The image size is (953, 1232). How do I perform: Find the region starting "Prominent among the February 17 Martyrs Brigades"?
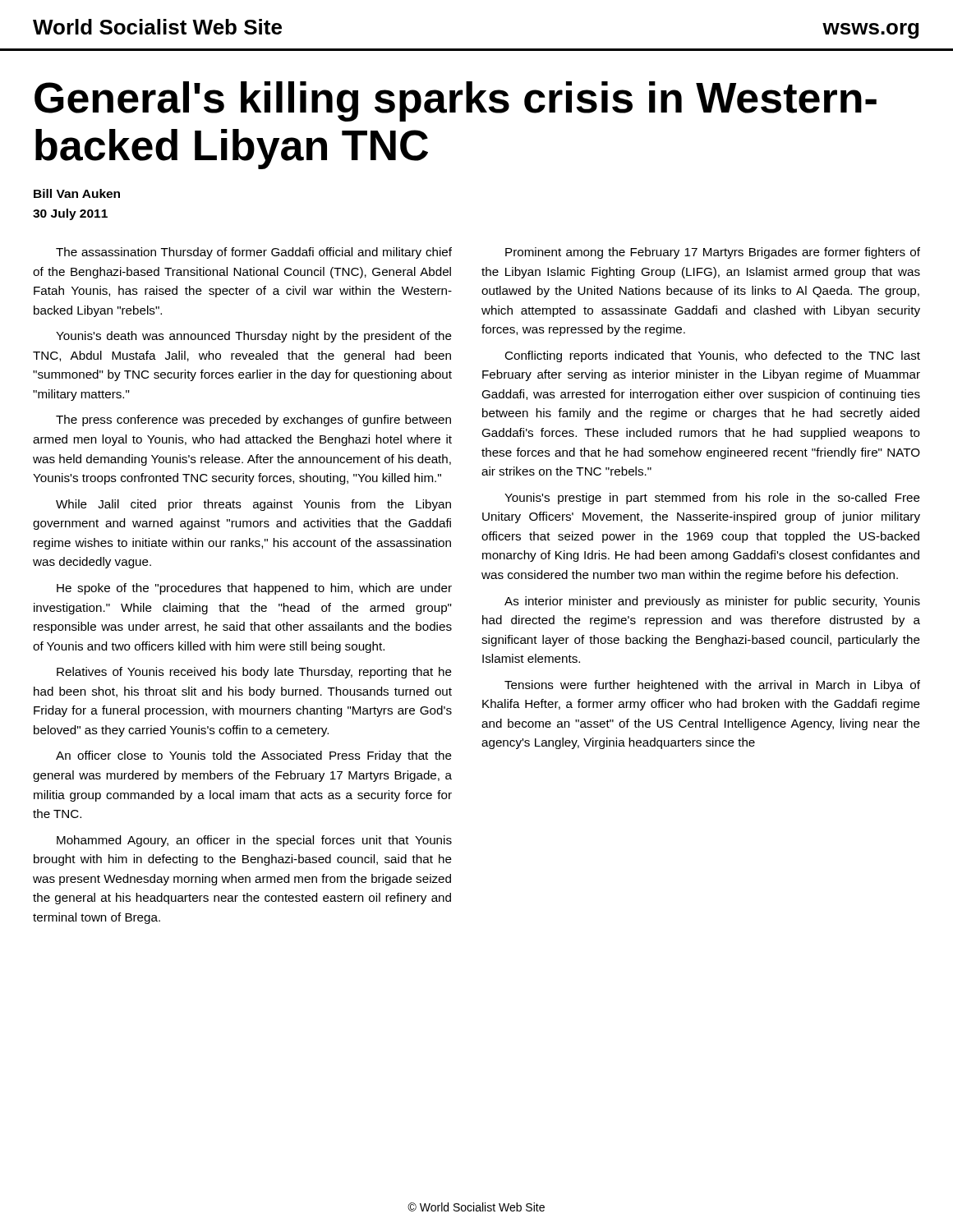point(701,290)
